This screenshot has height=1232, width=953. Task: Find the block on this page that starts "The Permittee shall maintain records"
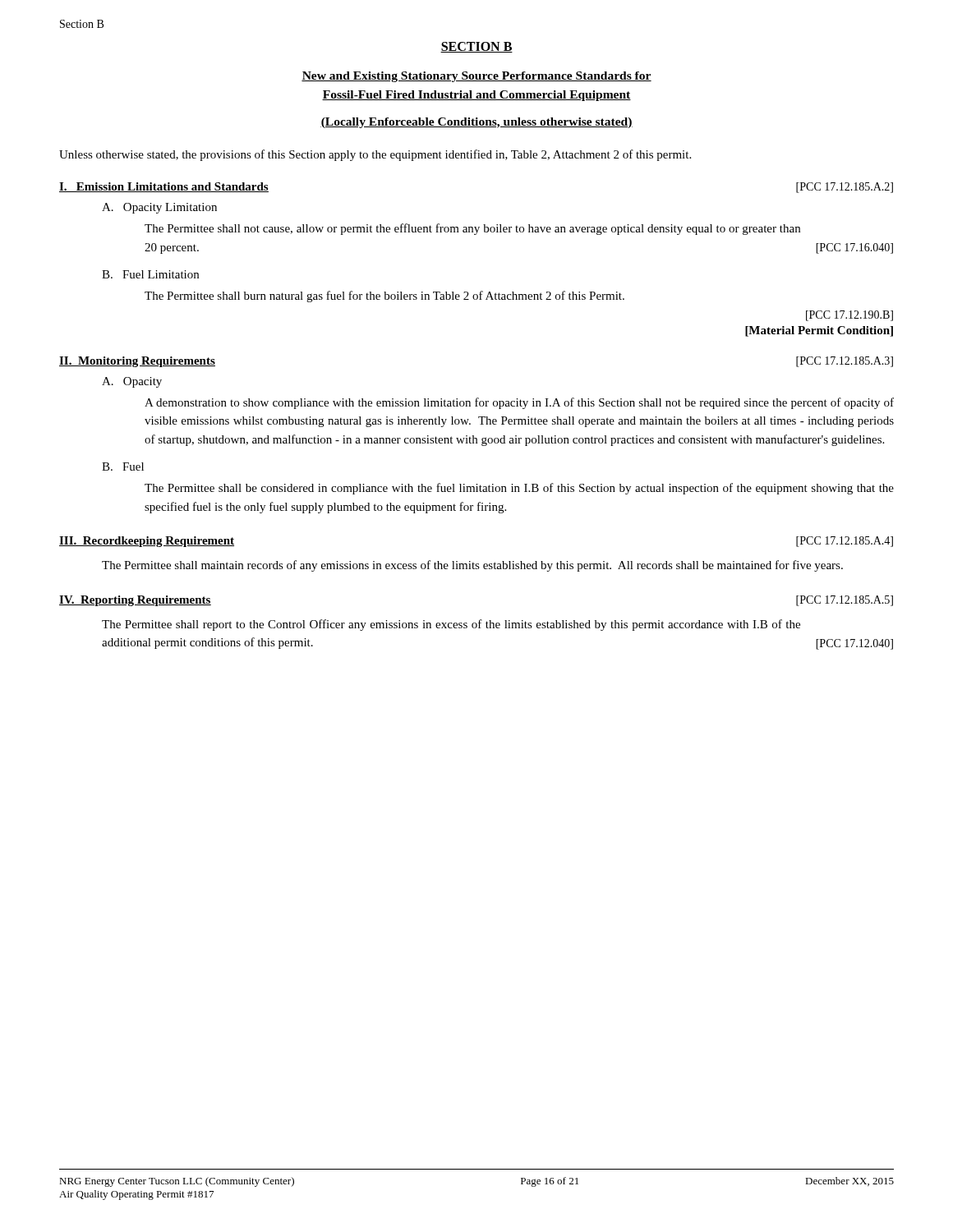coord(473,565)
